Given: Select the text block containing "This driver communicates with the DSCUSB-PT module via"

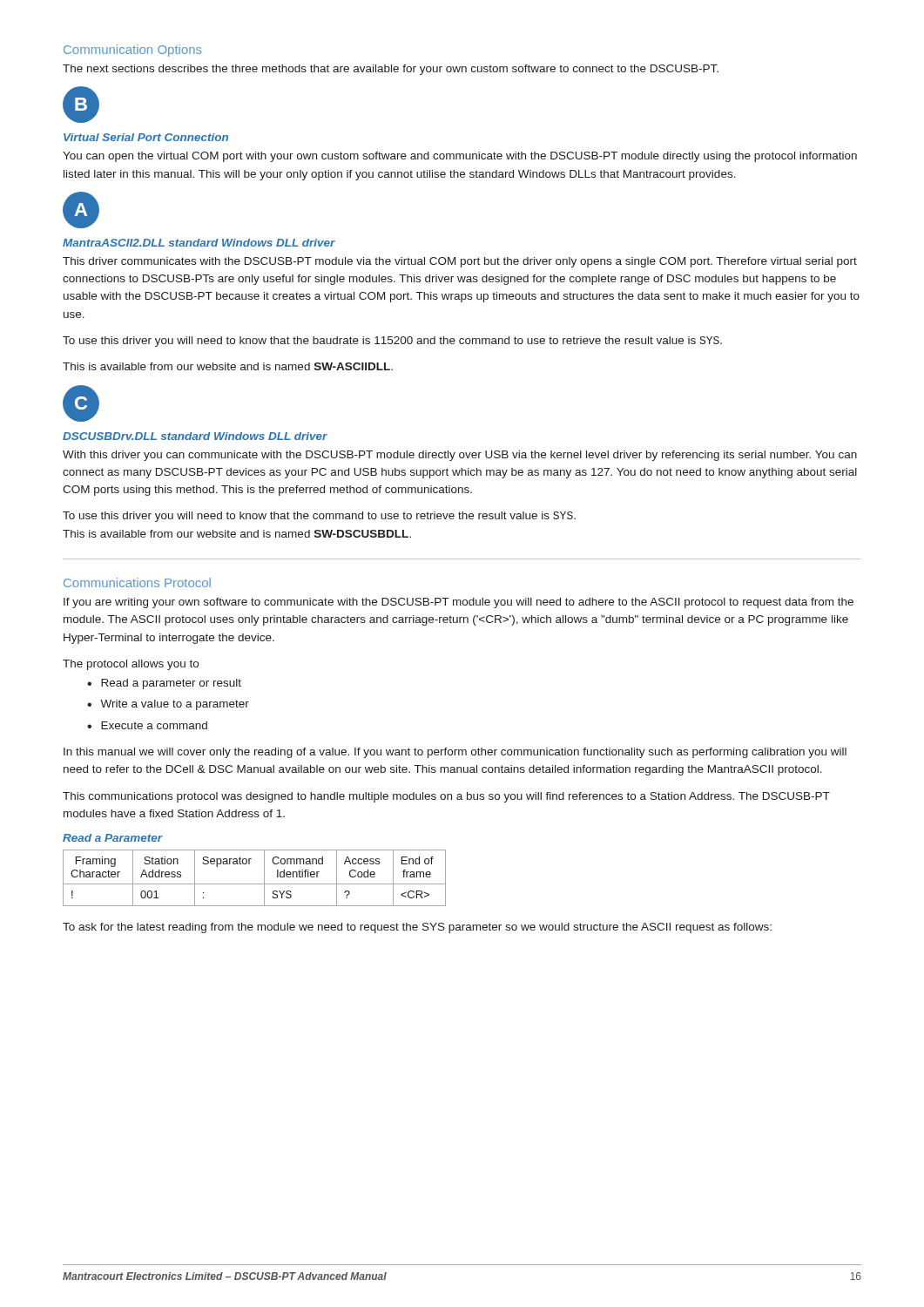Looking at the screenshot, I should pos(462,288).
